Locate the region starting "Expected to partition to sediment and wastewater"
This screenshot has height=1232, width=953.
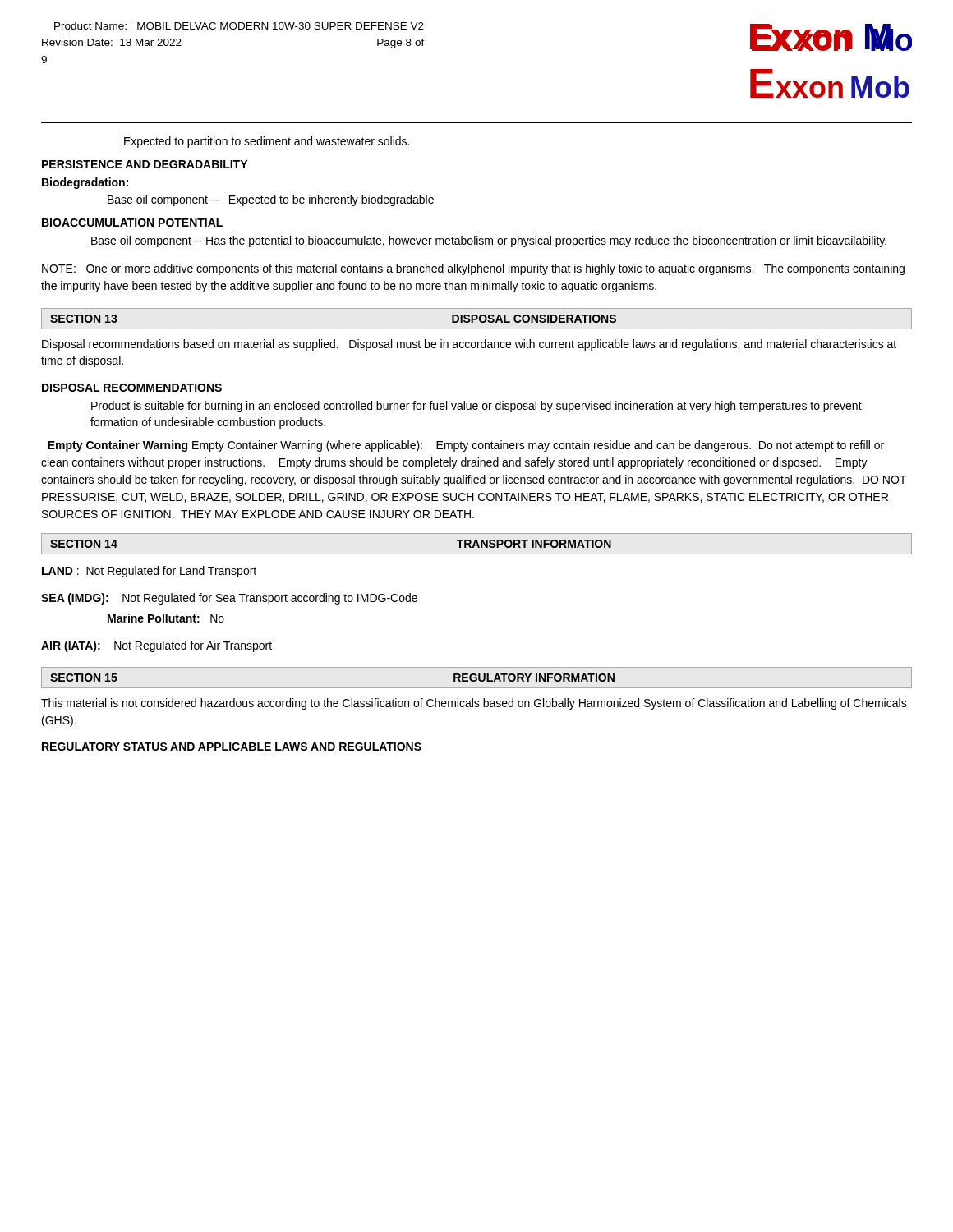tap(267, 141)
